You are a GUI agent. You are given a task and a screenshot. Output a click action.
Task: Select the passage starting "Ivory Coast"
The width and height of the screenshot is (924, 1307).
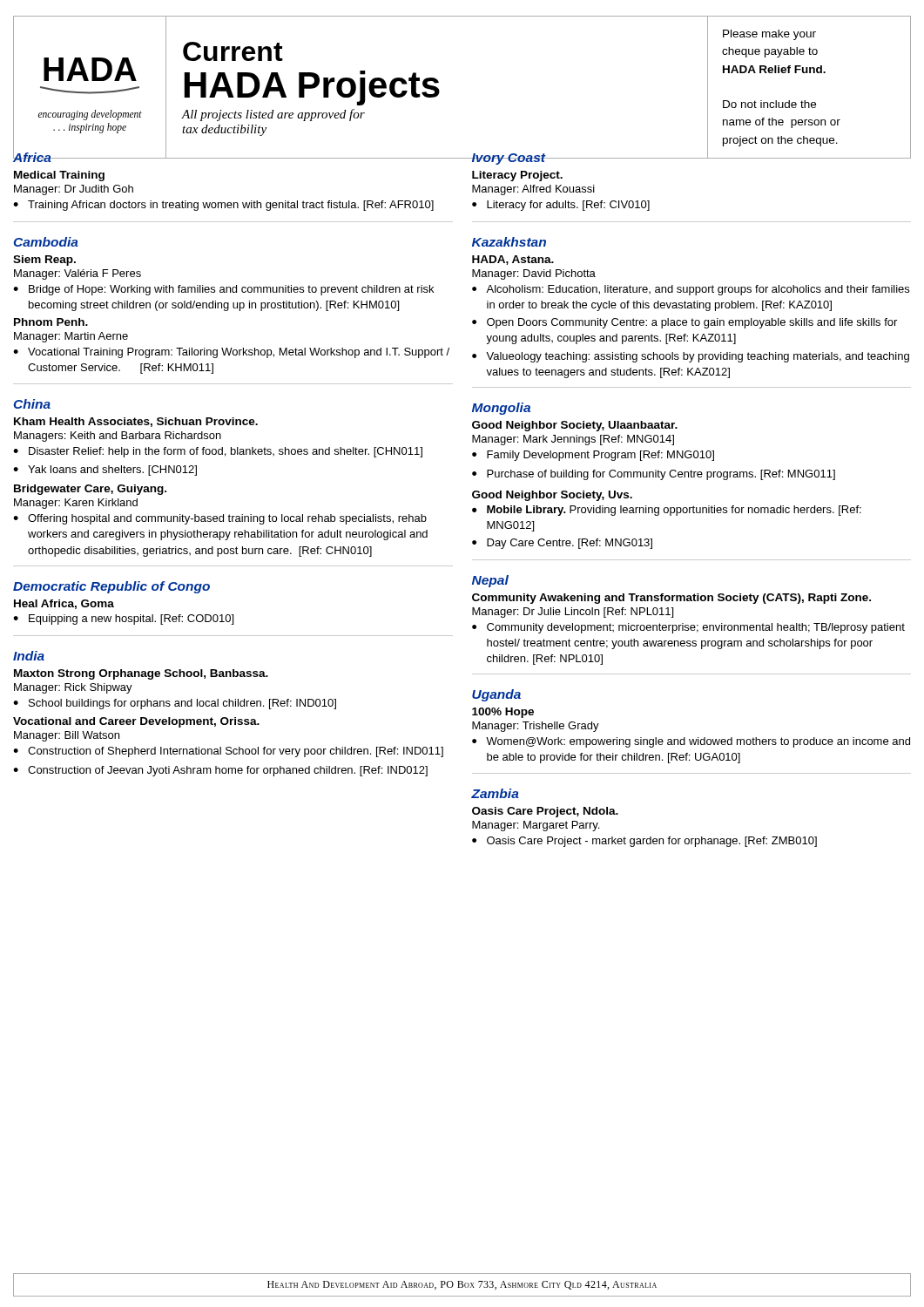coord(508,157)
